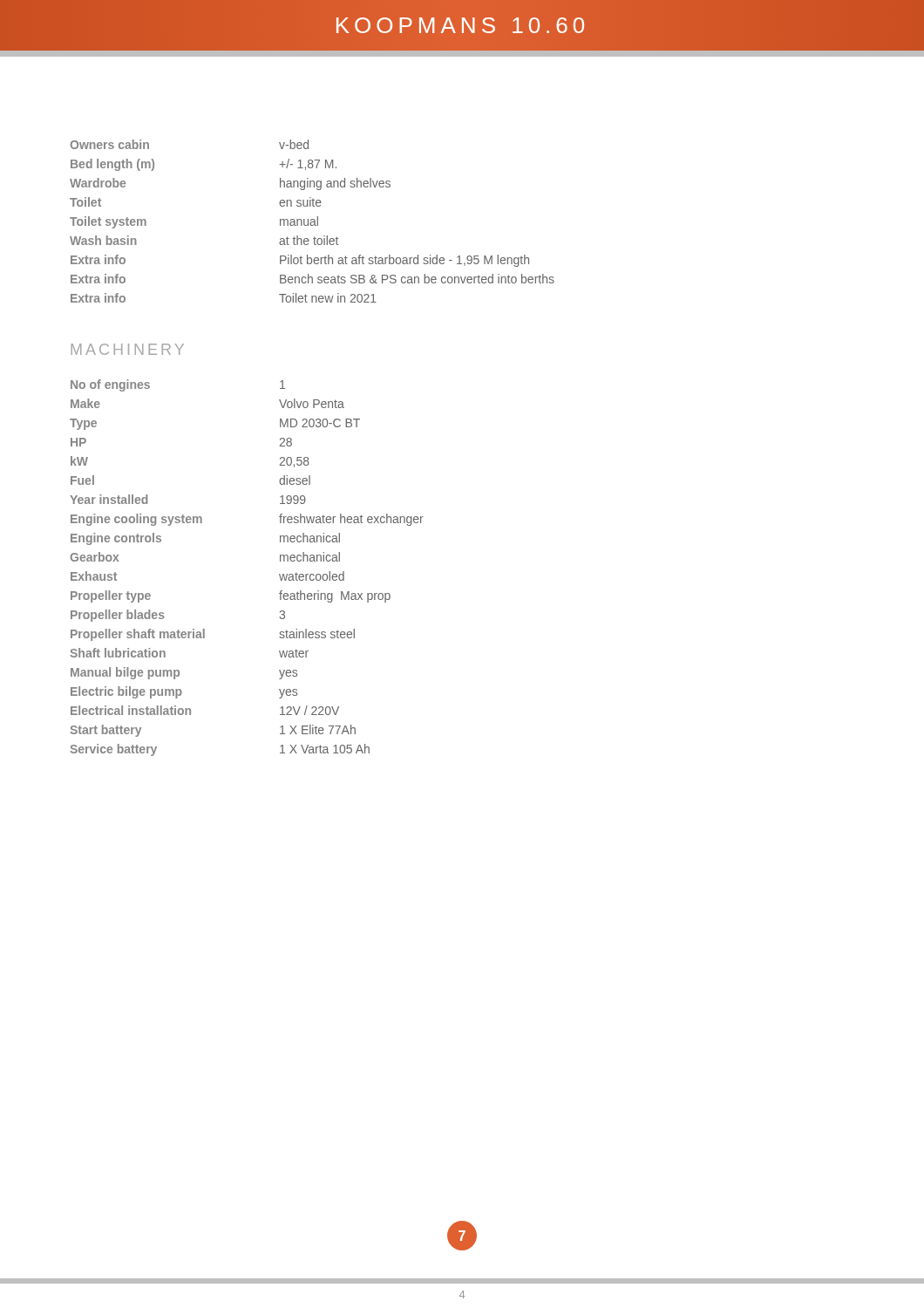Image resolution: width=924 pixels, height=1308 pixels.
Task: Click on the table containing "+/- 1,87 M."
Action: (462, 221)
